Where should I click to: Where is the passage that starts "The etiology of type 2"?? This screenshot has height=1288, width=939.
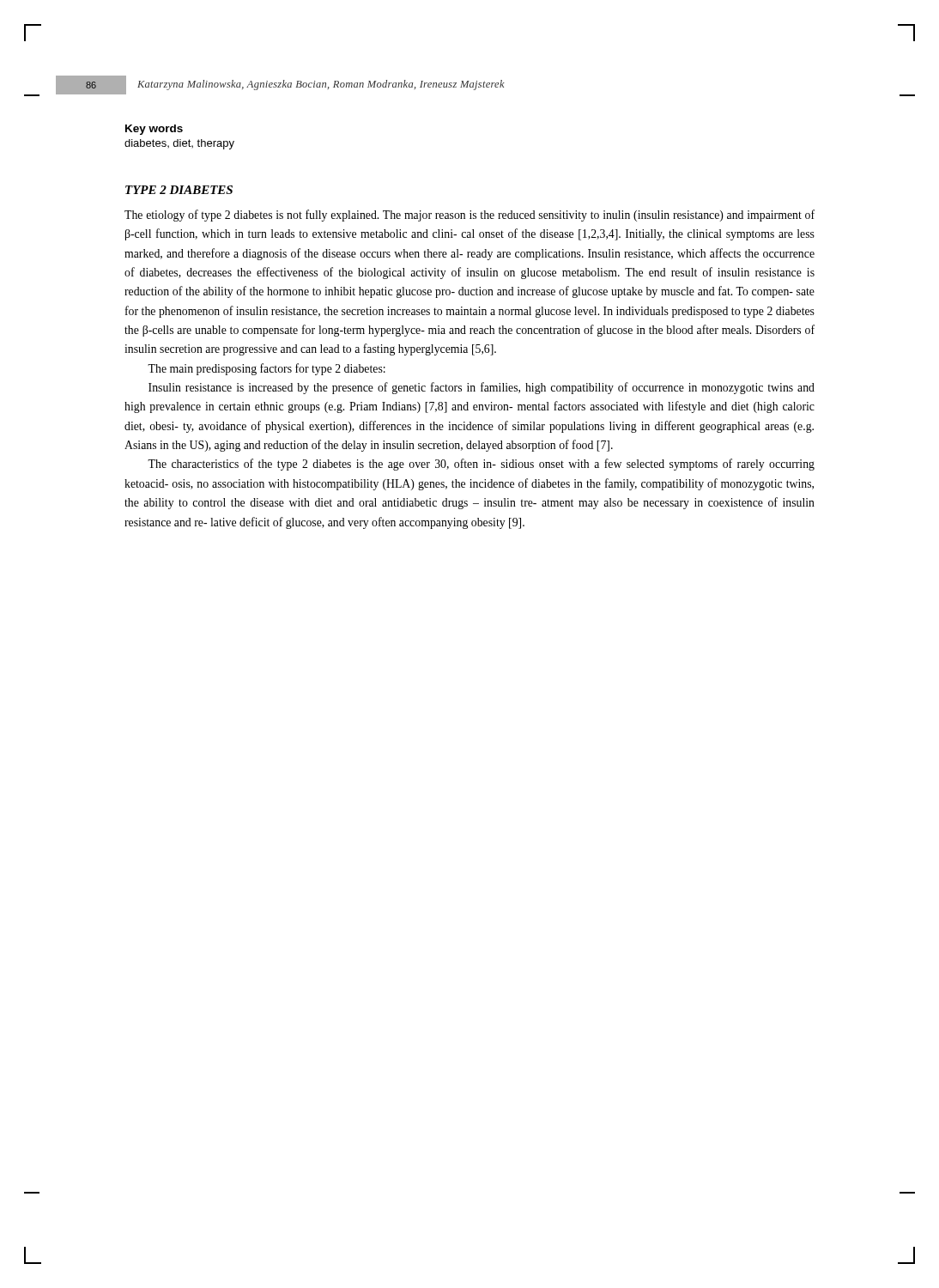[470, 216]
